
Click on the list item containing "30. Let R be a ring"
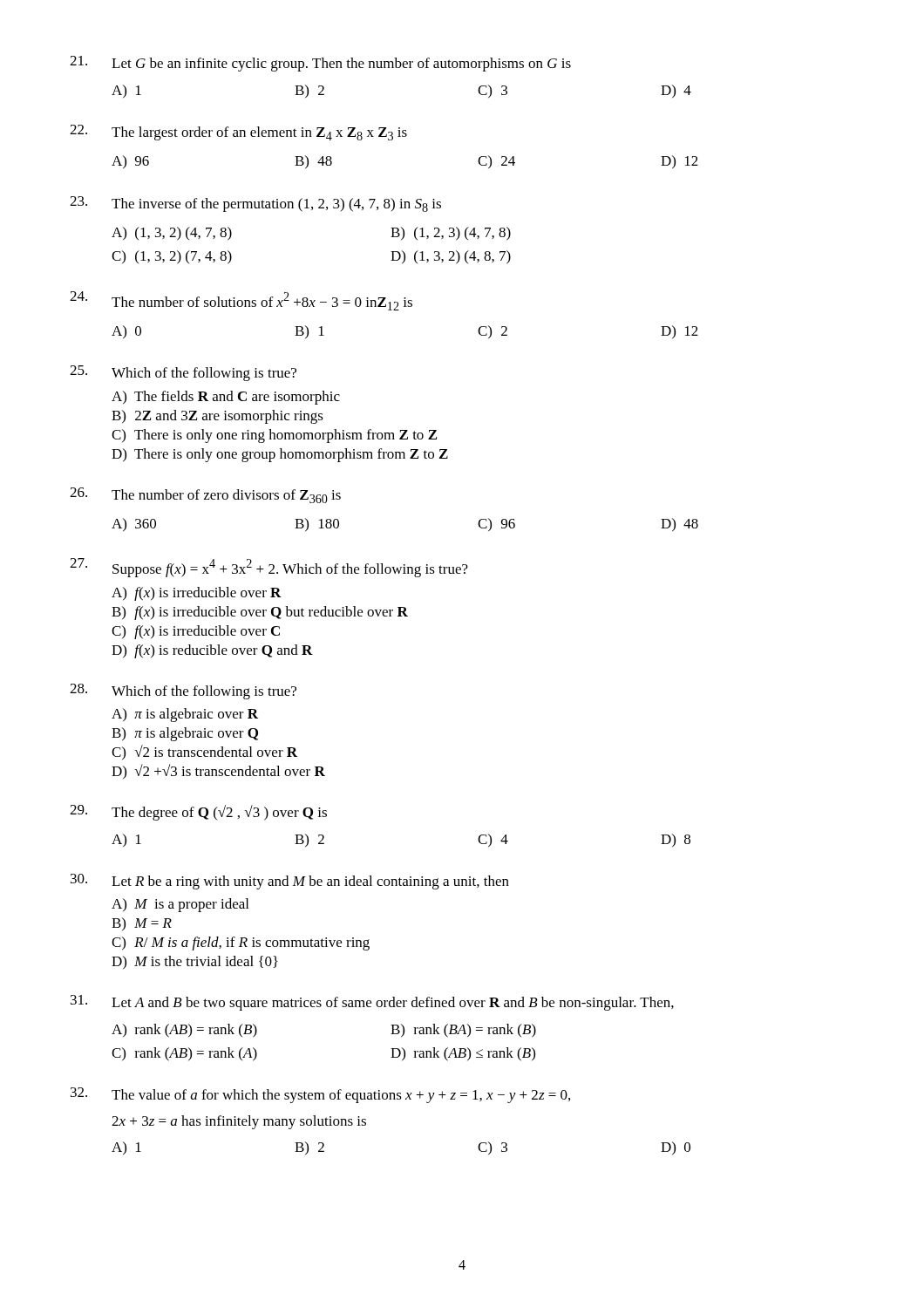point(290,882)
